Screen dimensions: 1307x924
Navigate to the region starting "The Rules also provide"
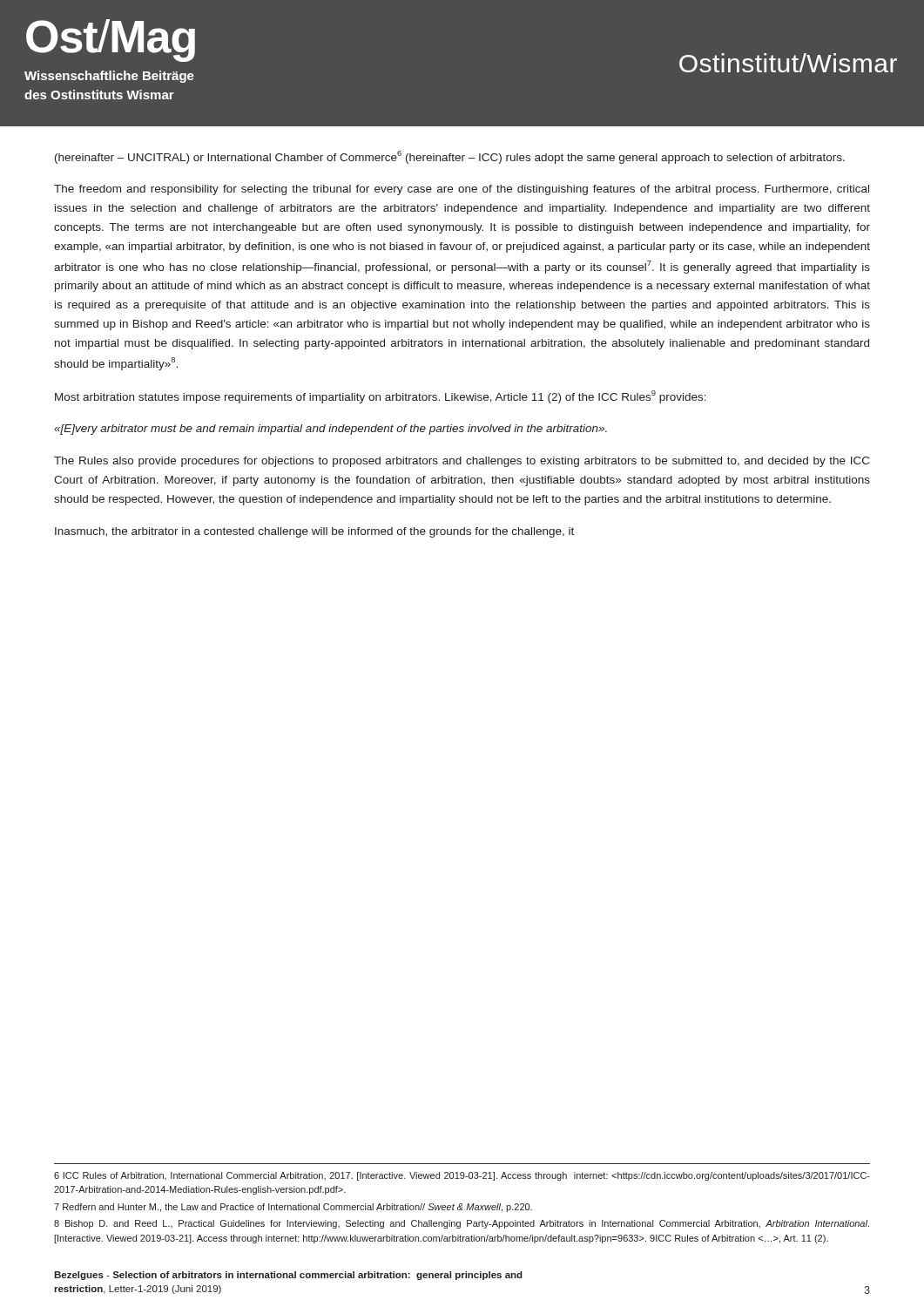[462, 480]
